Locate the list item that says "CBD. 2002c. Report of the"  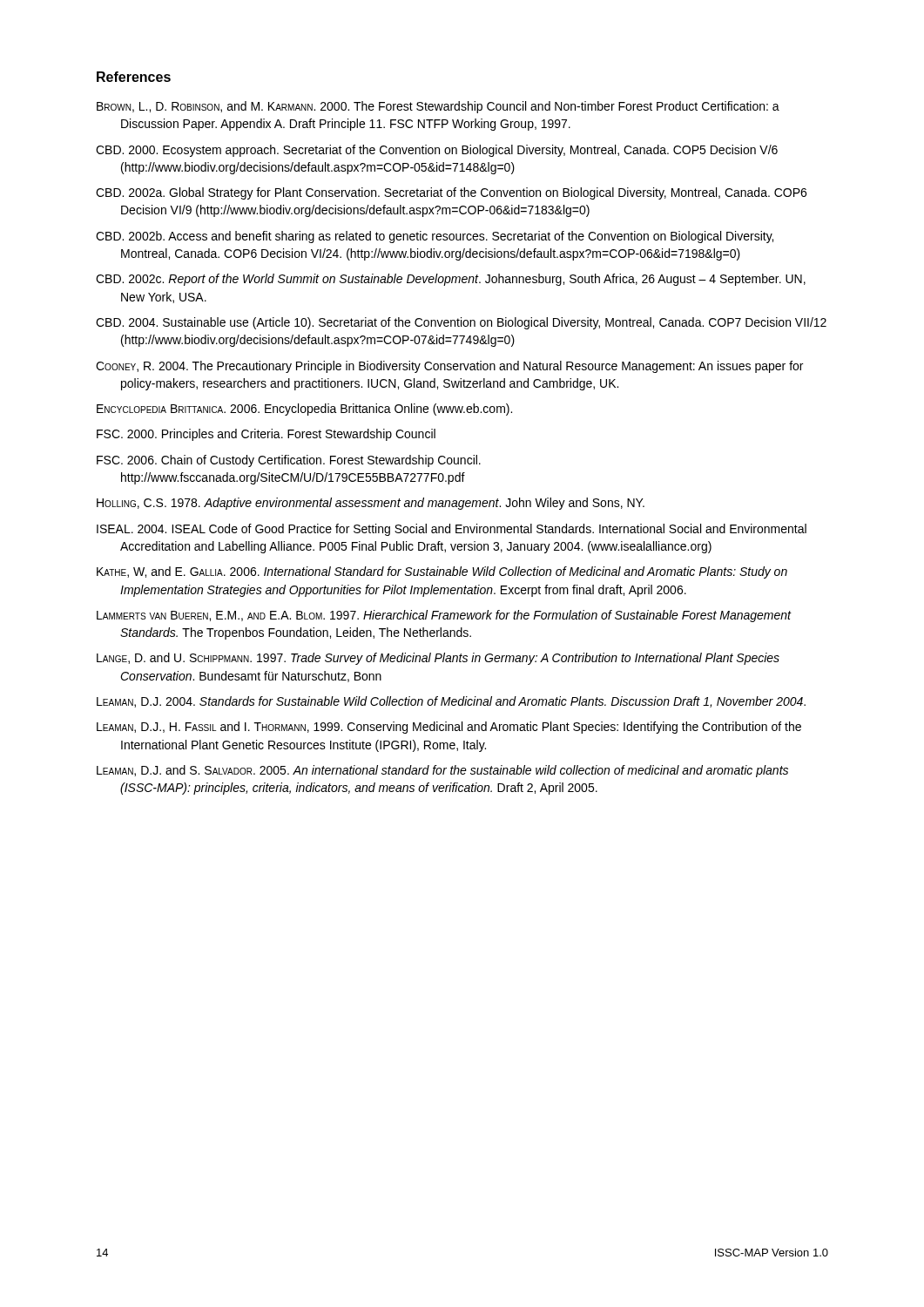[451, 288]
